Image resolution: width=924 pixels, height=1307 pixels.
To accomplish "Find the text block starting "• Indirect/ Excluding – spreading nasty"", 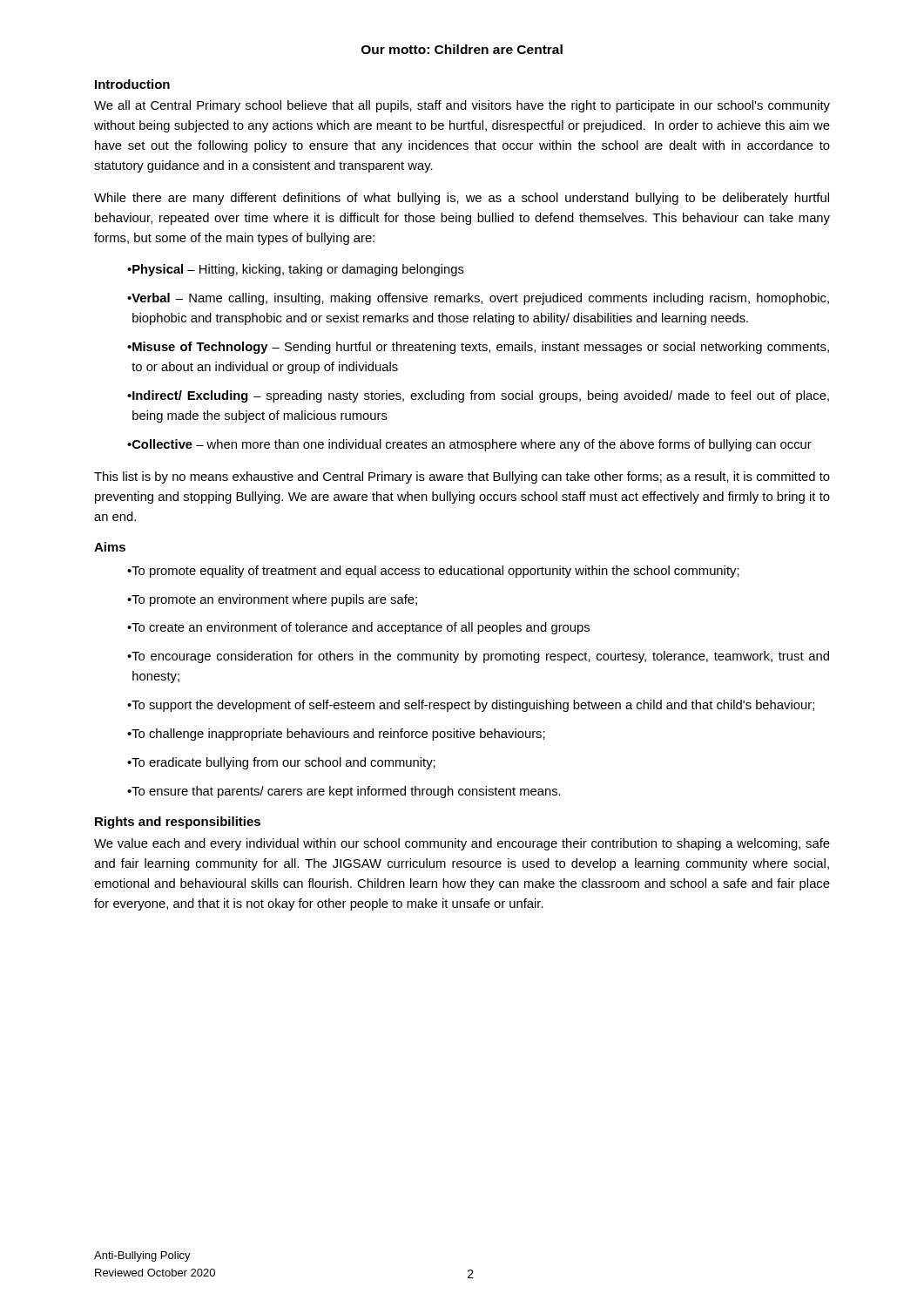I will (462, 406).
